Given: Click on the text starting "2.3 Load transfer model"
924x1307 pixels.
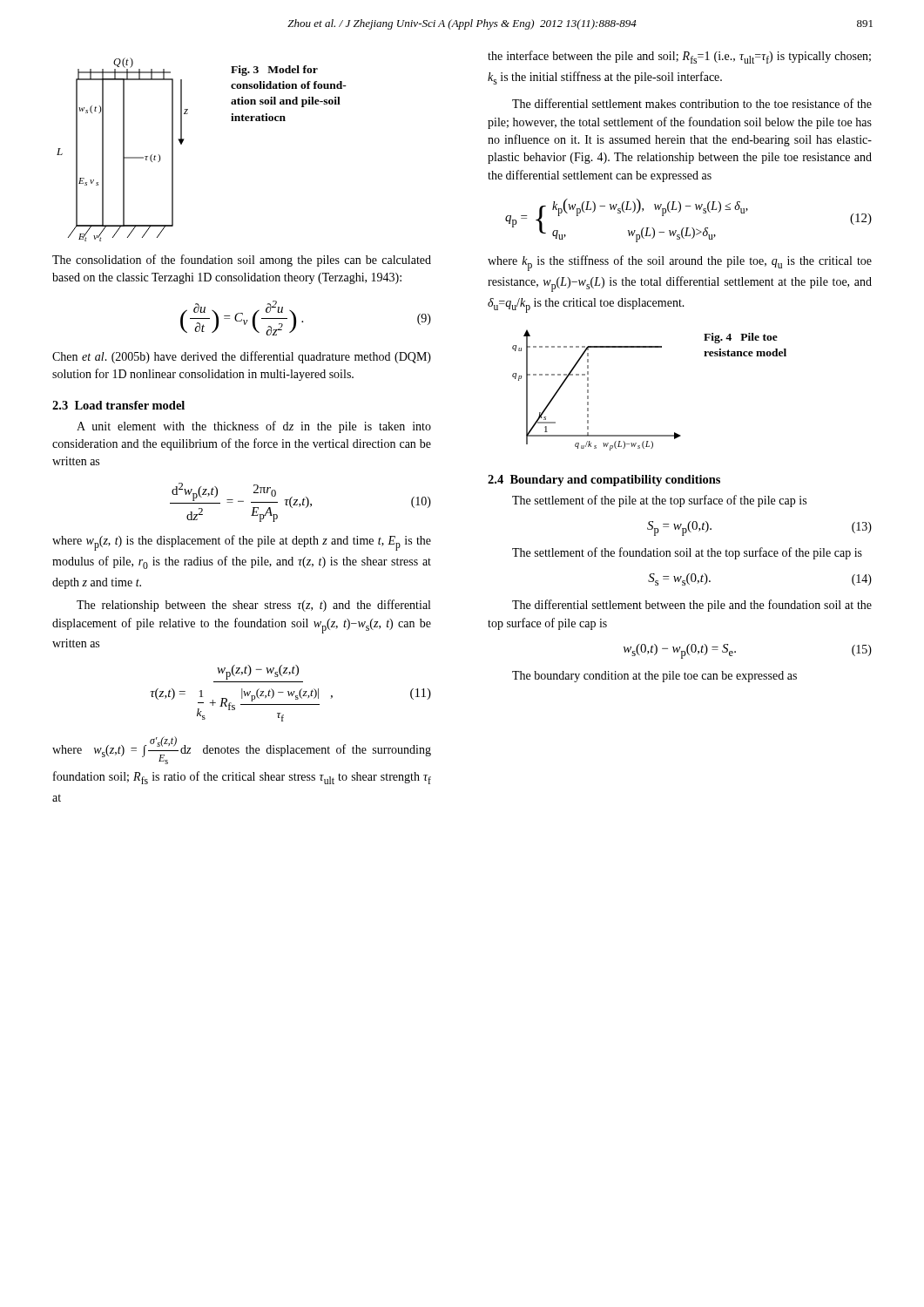Looking at the screenshot, I should pyautogui.click(x=119, y=405).
